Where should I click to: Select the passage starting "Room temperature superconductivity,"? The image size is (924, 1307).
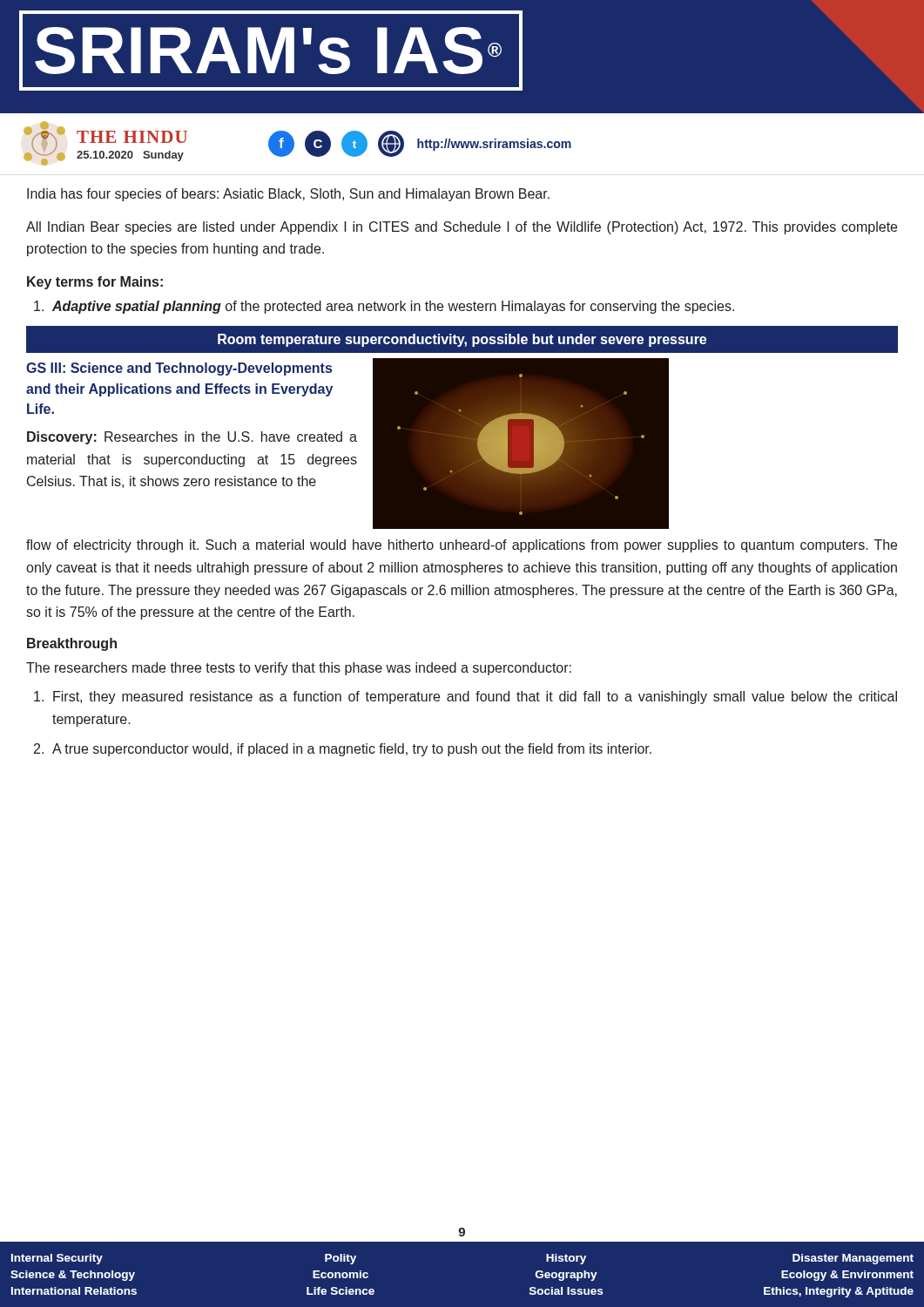pyautogui.click(x=462, y=340)
